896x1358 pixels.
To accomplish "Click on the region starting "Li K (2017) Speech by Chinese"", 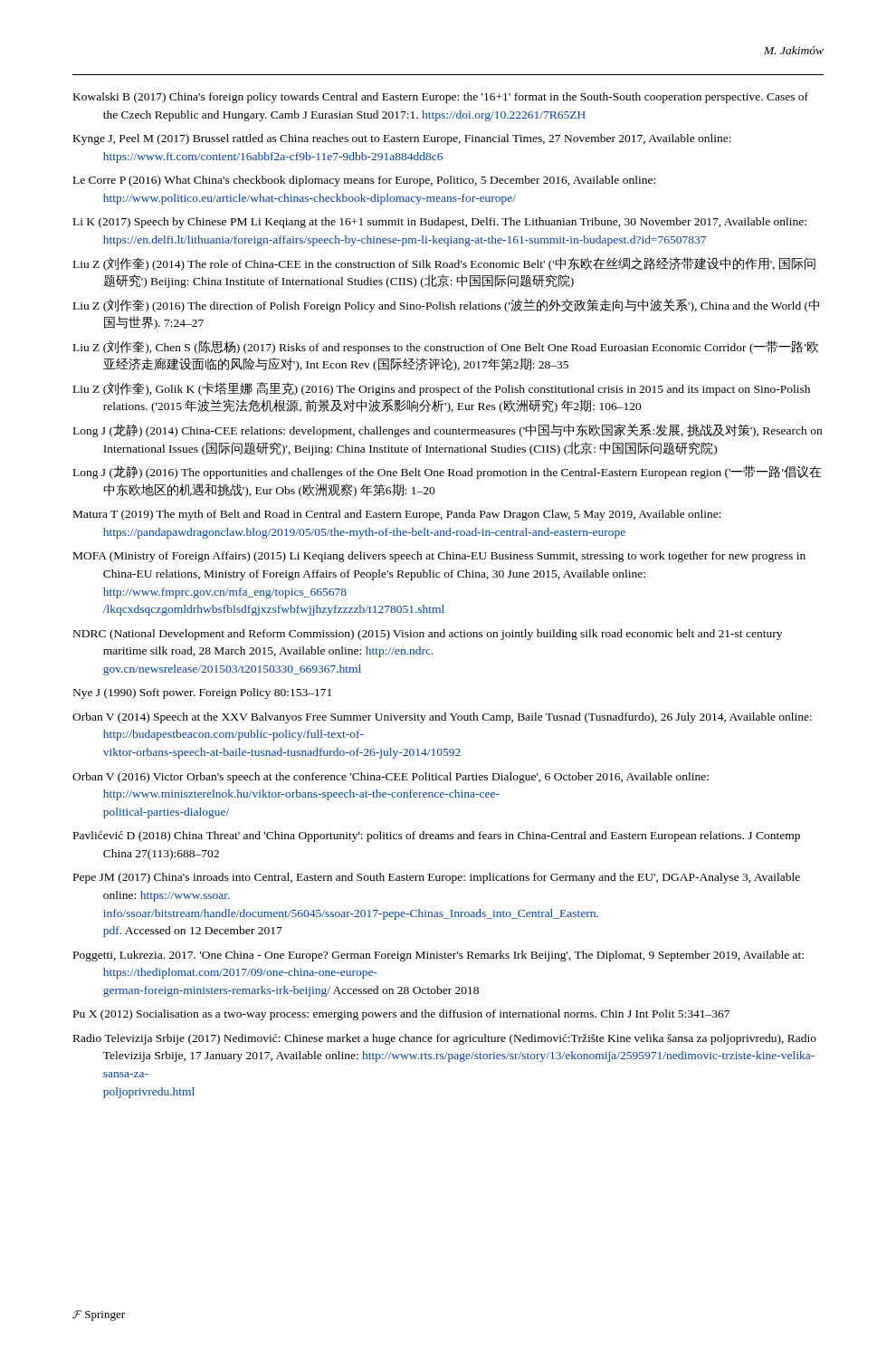I will tap(440, 231).
